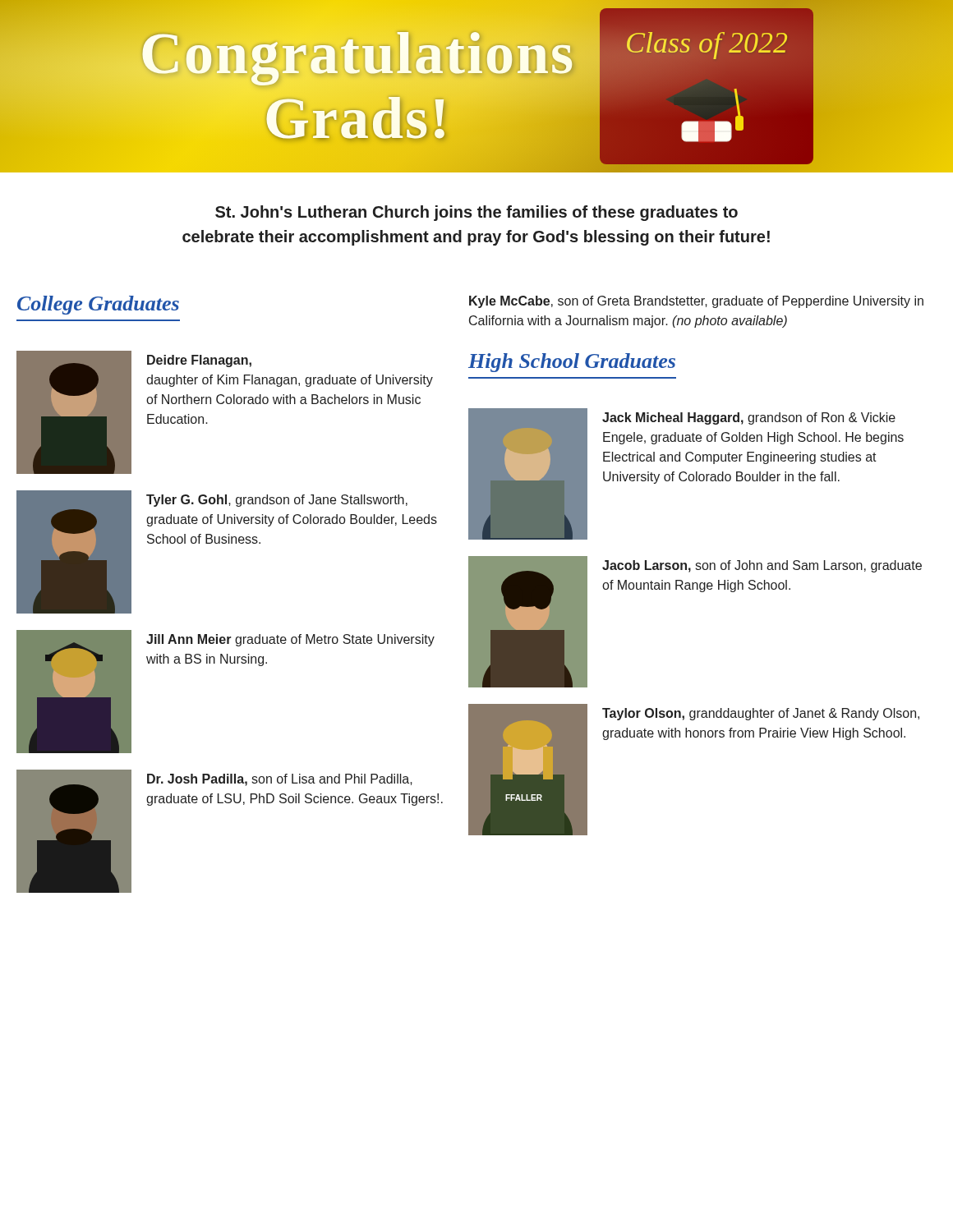Point to the region starting "Jill Ann Meier graduate of Metro State"
This screenshot has width=953, height=1232.
click(x=290, y=649)
